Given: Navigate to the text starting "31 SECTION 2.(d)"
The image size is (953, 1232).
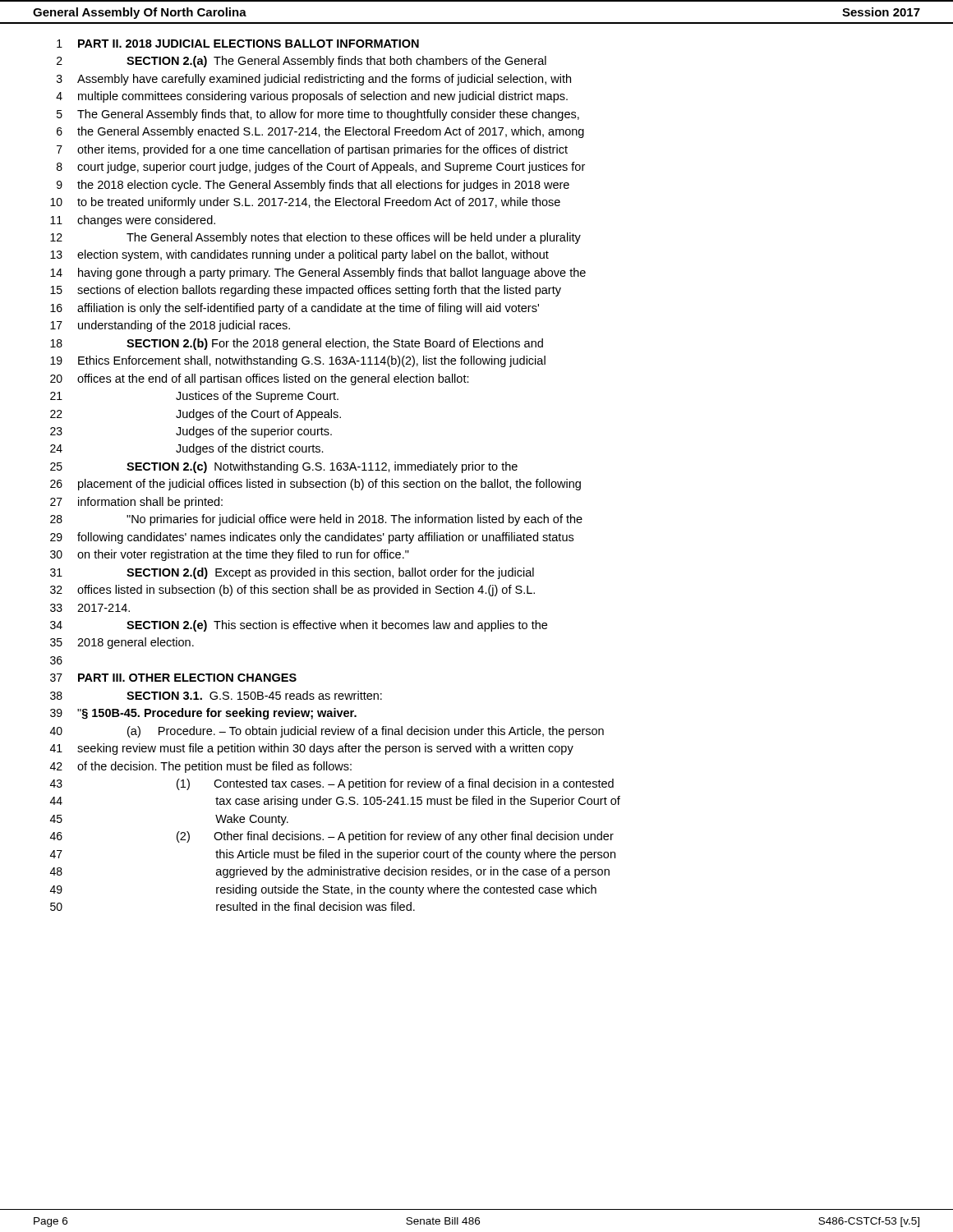Looking at the screenshot, I should click(476, 590).
